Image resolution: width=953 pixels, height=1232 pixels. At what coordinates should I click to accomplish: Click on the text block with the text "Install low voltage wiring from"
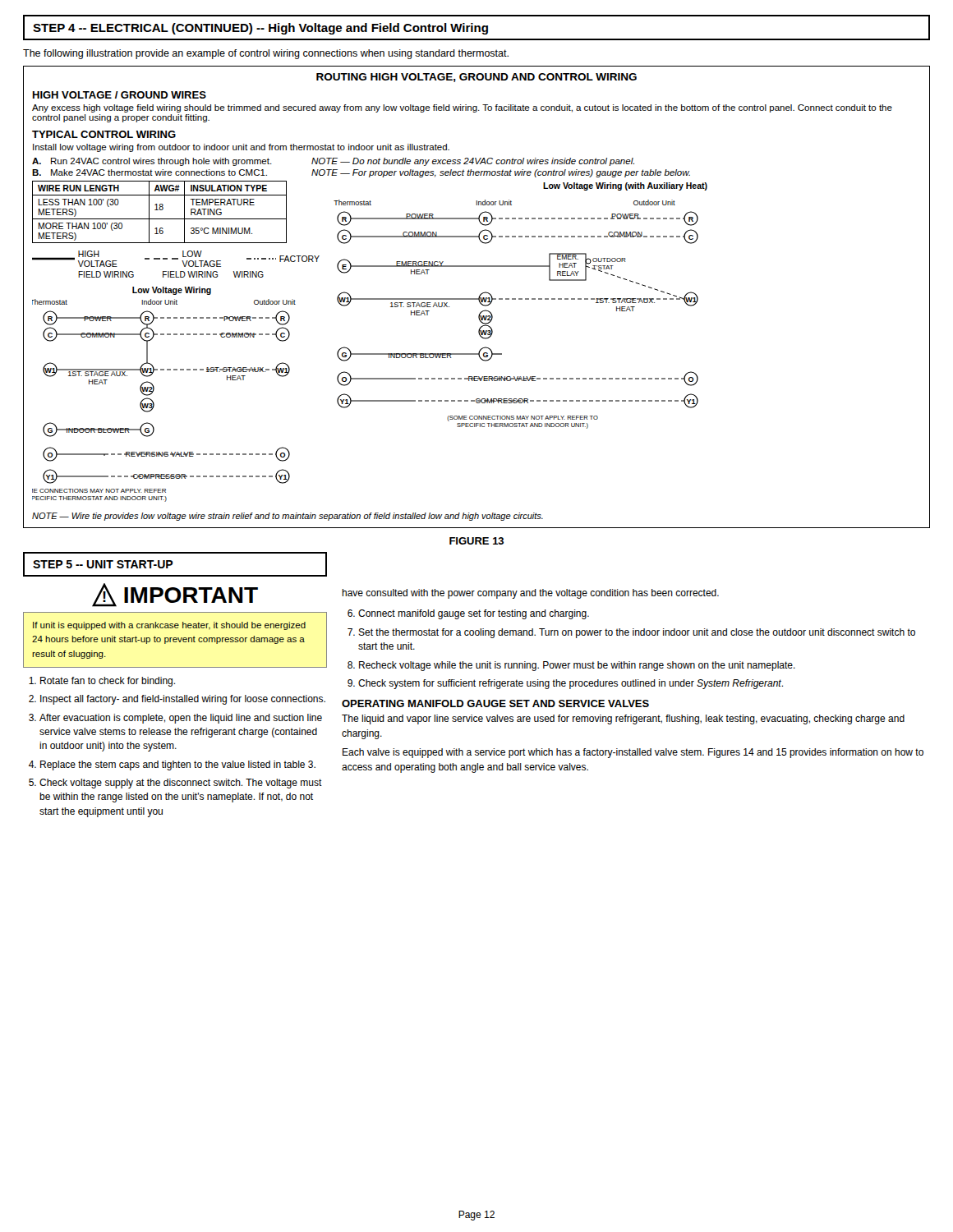coord(241,147)
